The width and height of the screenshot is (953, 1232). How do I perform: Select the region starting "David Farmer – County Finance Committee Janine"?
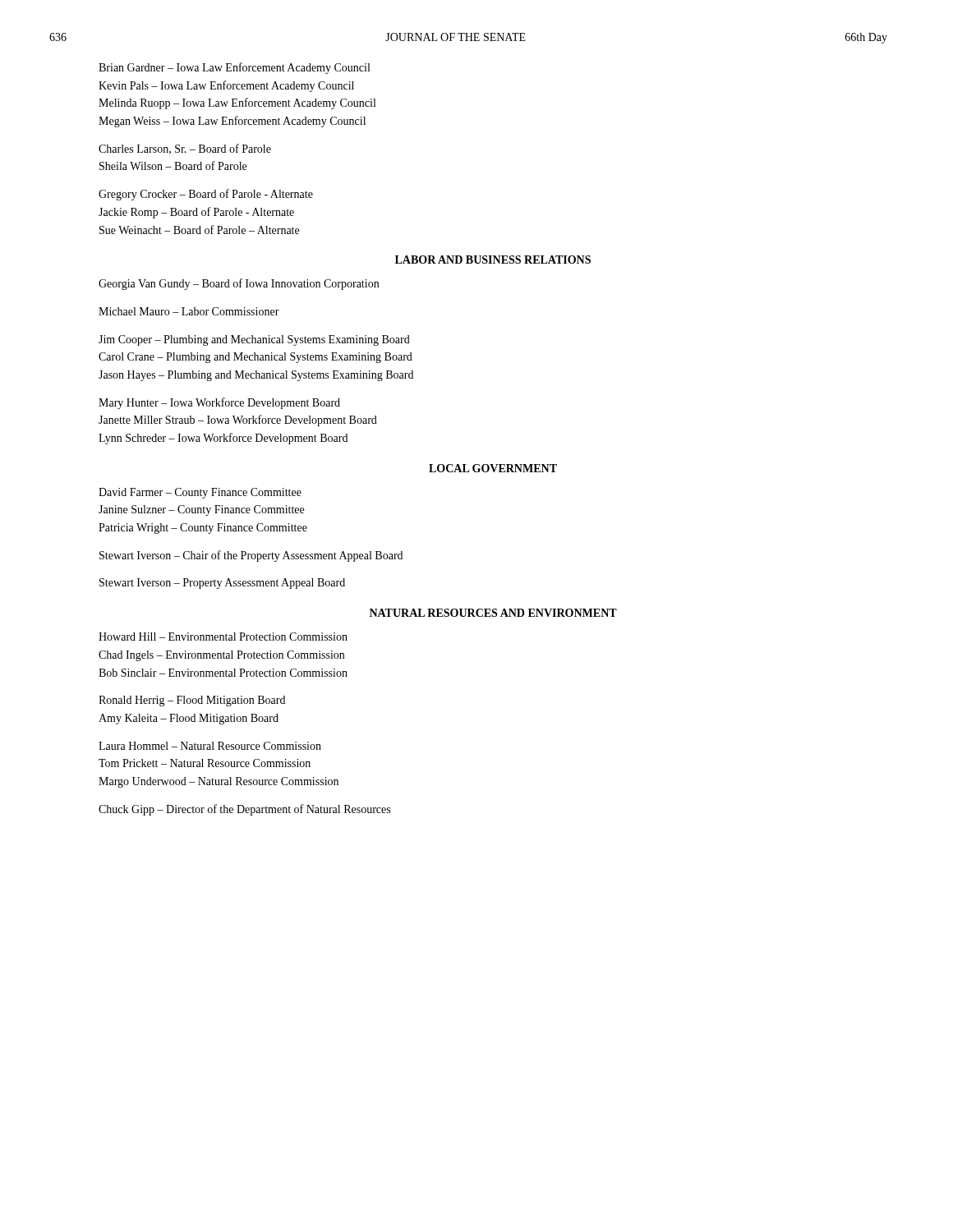[x=200, y=493]
